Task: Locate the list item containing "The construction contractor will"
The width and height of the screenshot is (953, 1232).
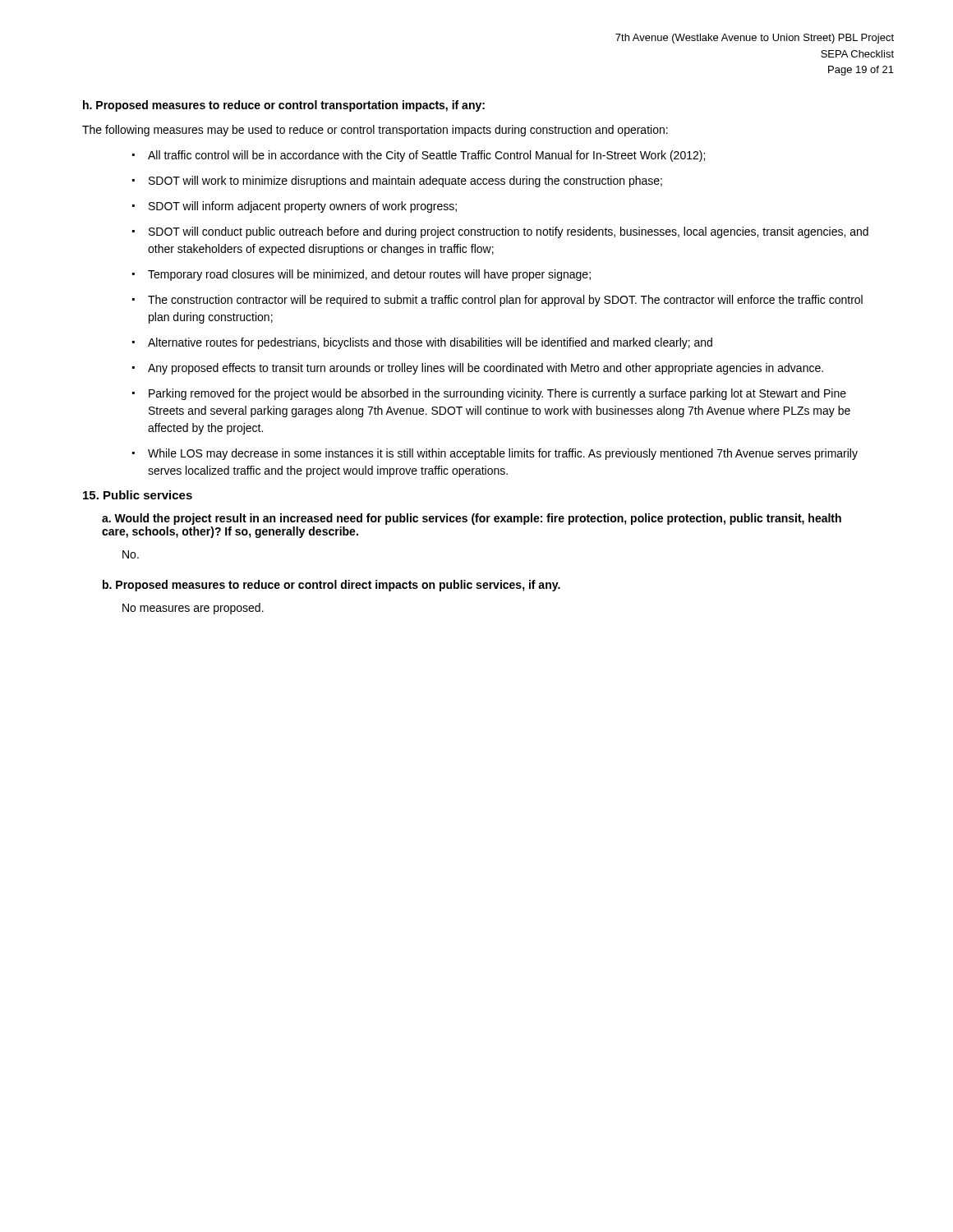Action: 506,308
